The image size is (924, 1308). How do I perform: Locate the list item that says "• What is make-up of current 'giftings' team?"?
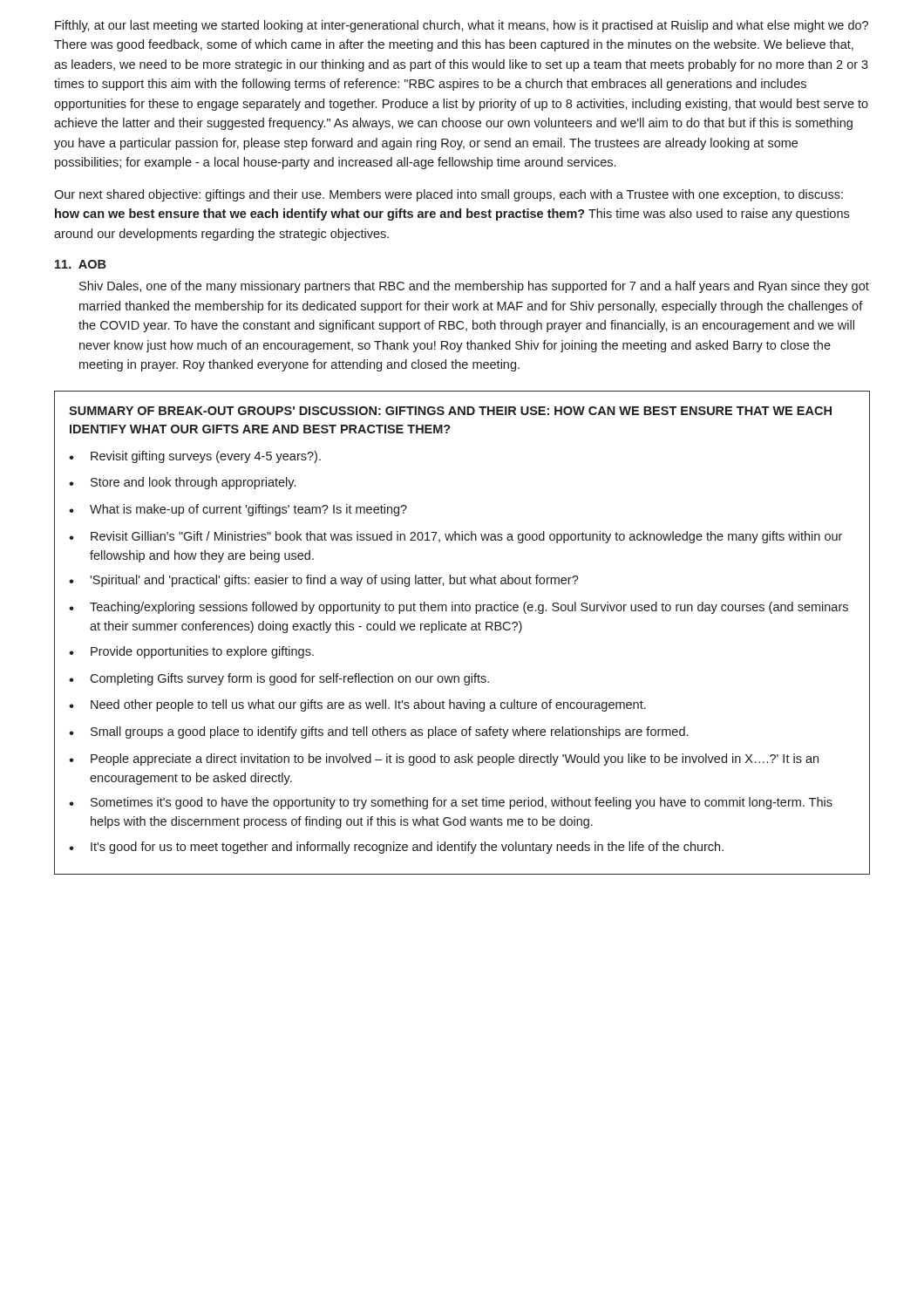(x=238, y=510)
